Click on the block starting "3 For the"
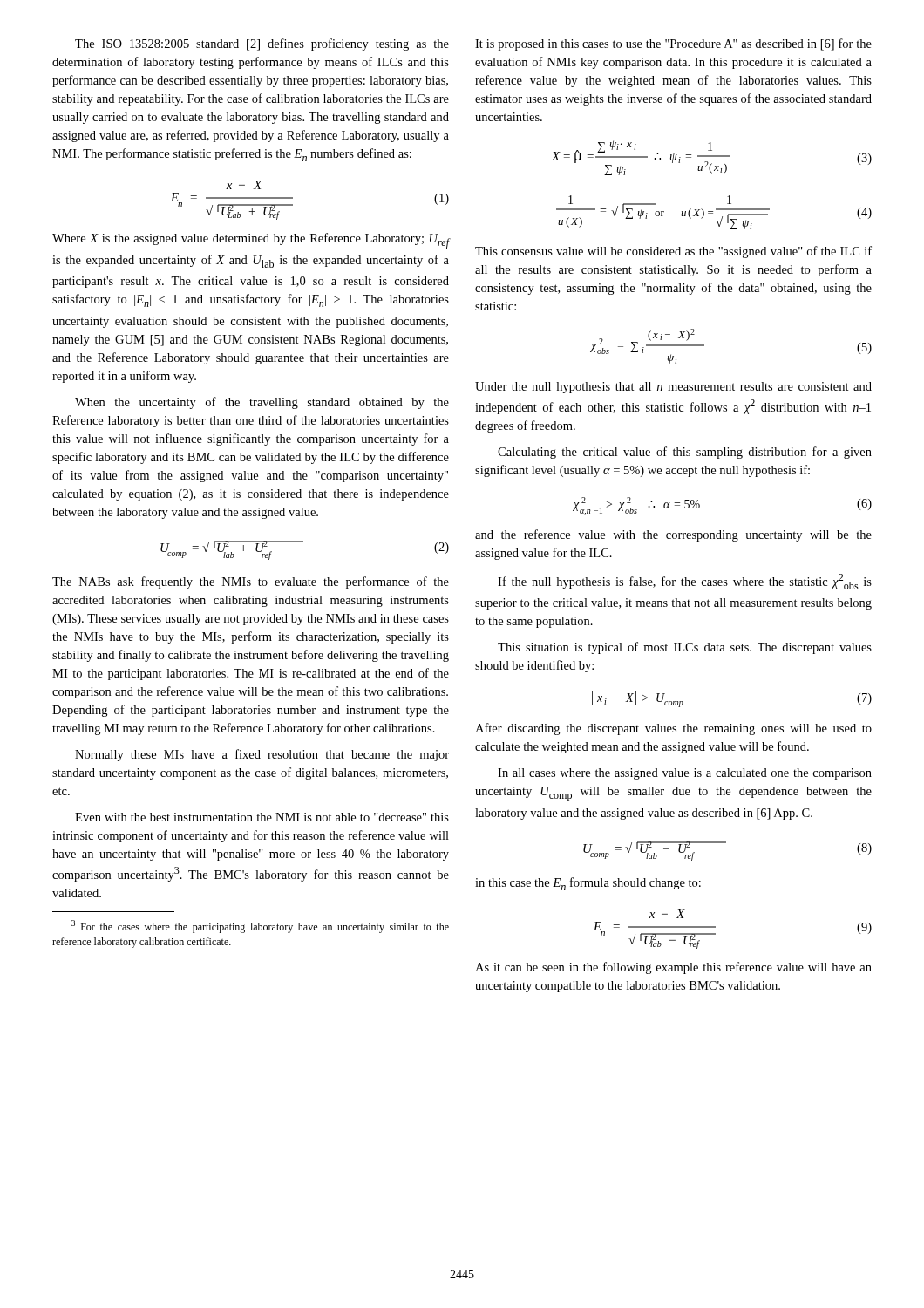The height and width of the screenshot is (1308, 924). point(251,934)
